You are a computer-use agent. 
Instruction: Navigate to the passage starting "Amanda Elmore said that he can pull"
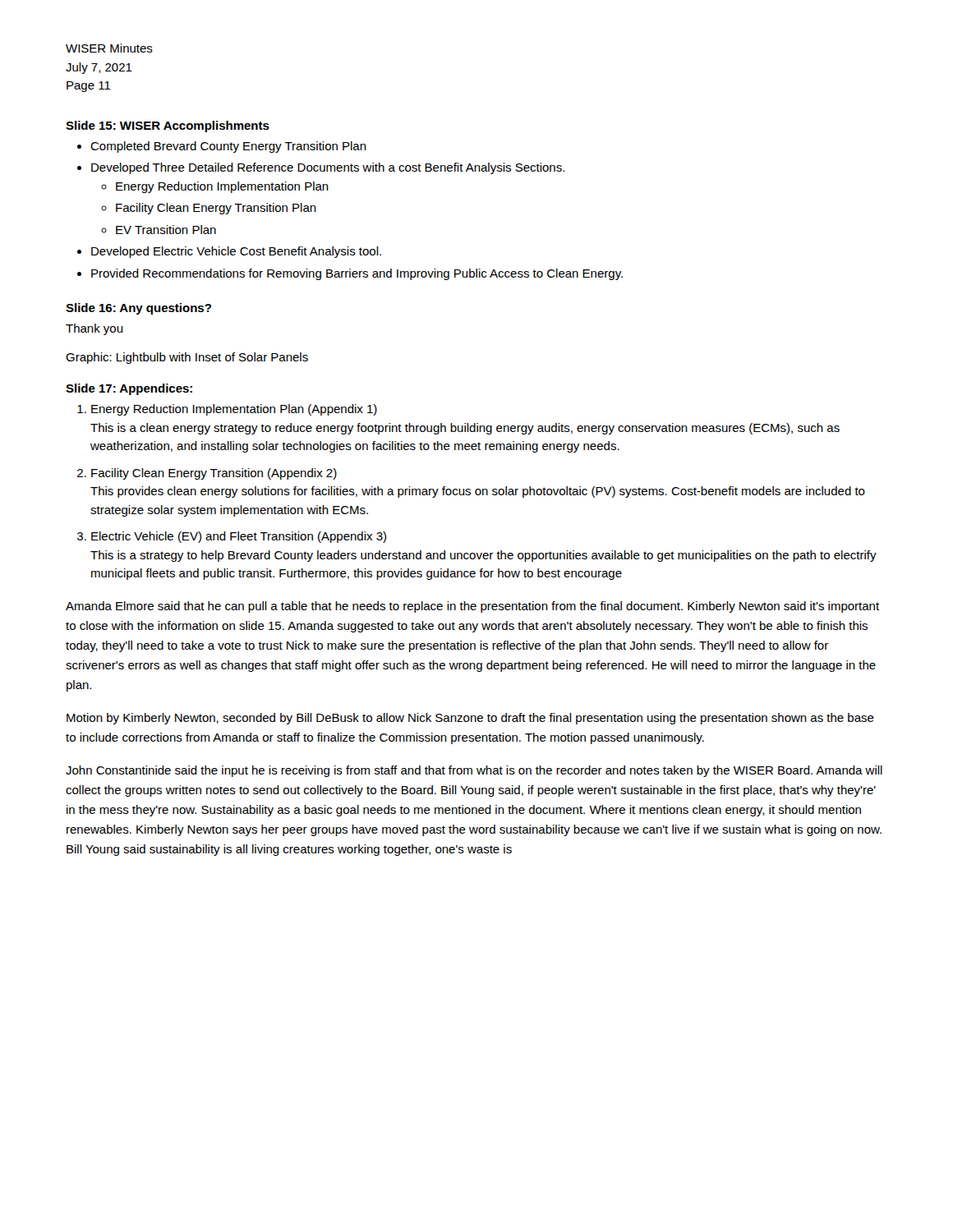(472, 645)
